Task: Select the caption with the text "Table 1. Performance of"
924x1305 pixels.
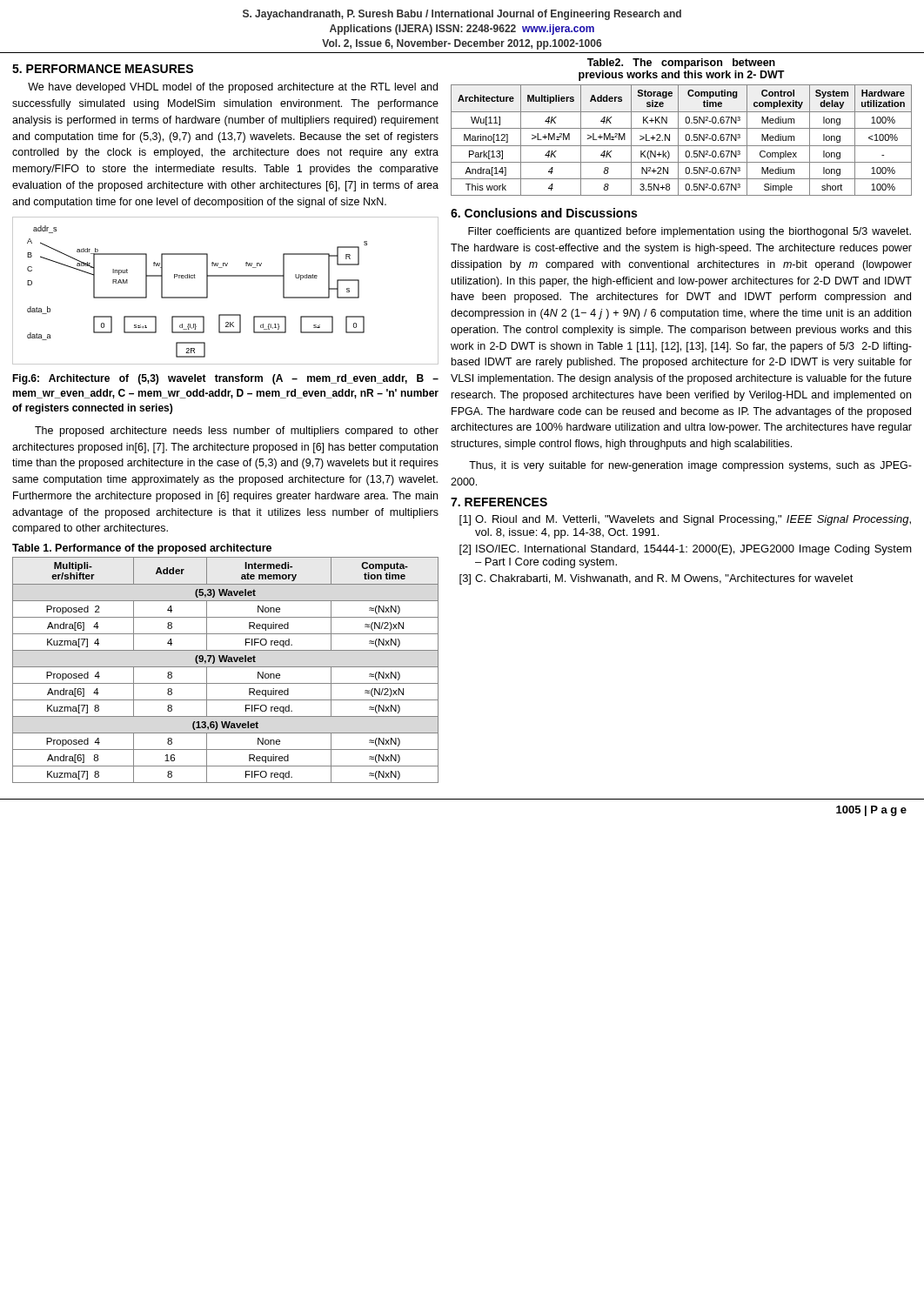Action: (142, 548)
